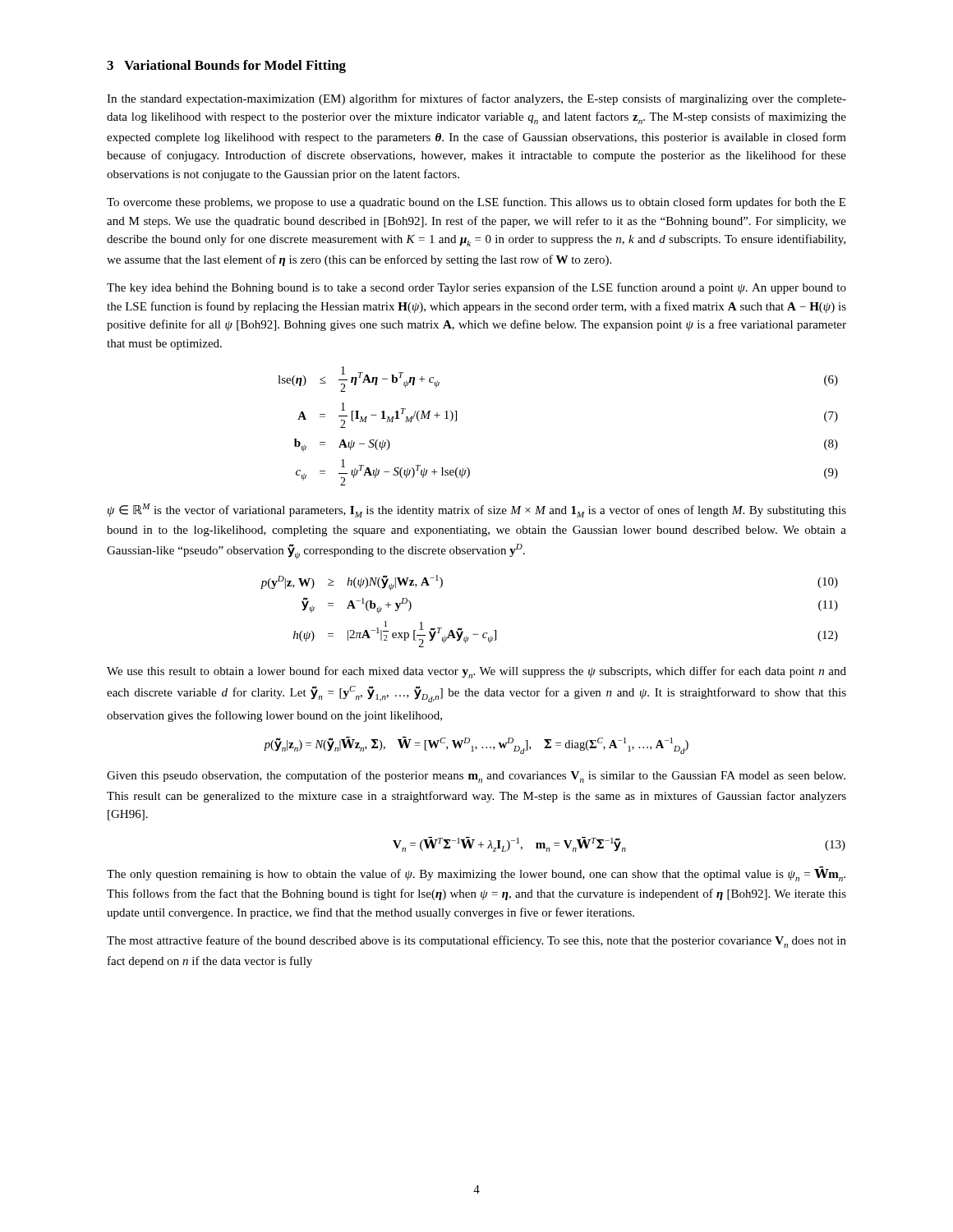Viewport: 953px width, 1232px height.
Task: Select the formula containing "Vn = (W̄TΣ̄−1W̄ +"
Action: [x=476, y=845]
